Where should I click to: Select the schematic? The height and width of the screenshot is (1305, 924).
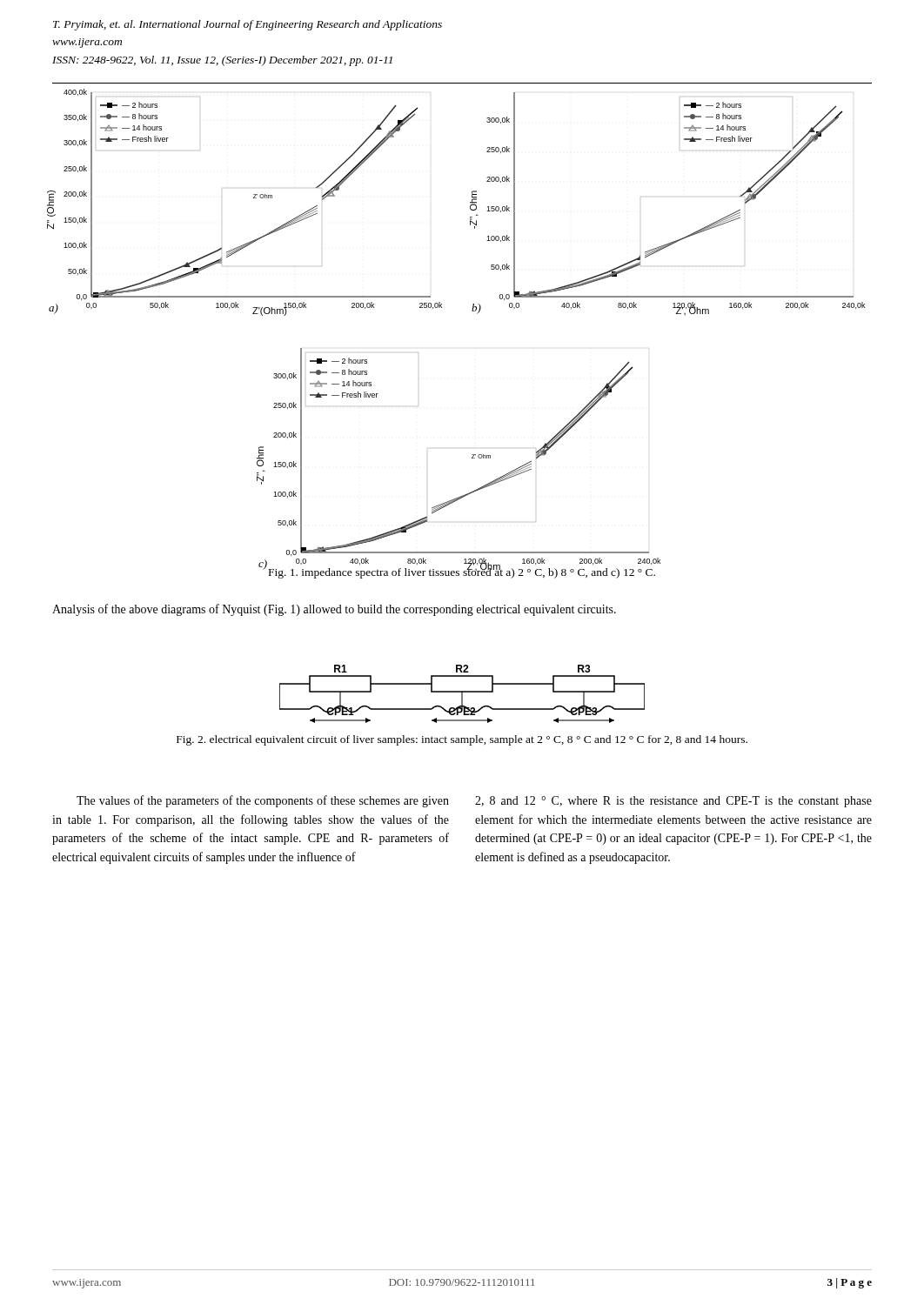pyautogui.click(x=462, y=696)
